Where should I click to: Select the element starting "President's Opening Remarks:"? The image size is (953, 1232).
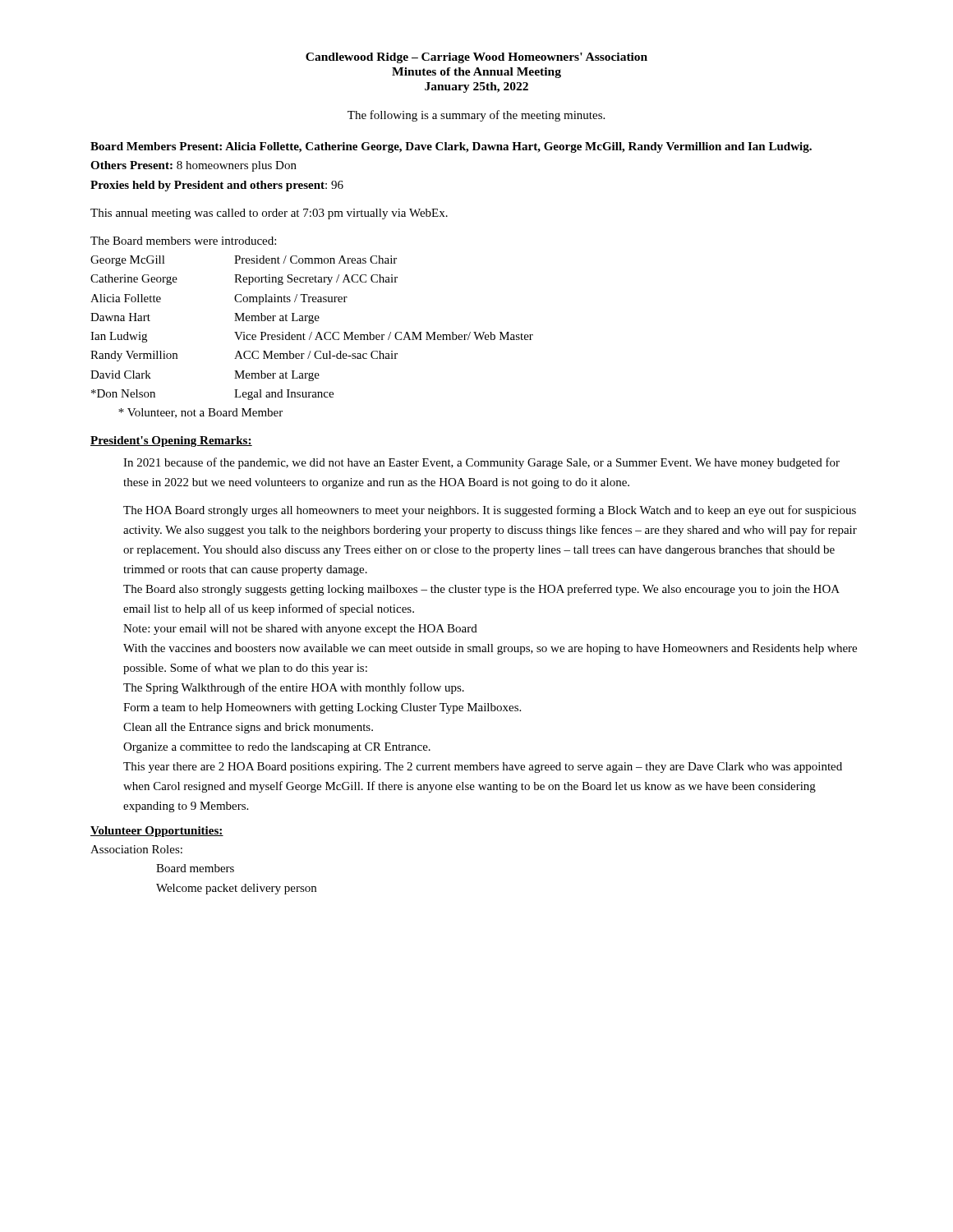point(171,440)
